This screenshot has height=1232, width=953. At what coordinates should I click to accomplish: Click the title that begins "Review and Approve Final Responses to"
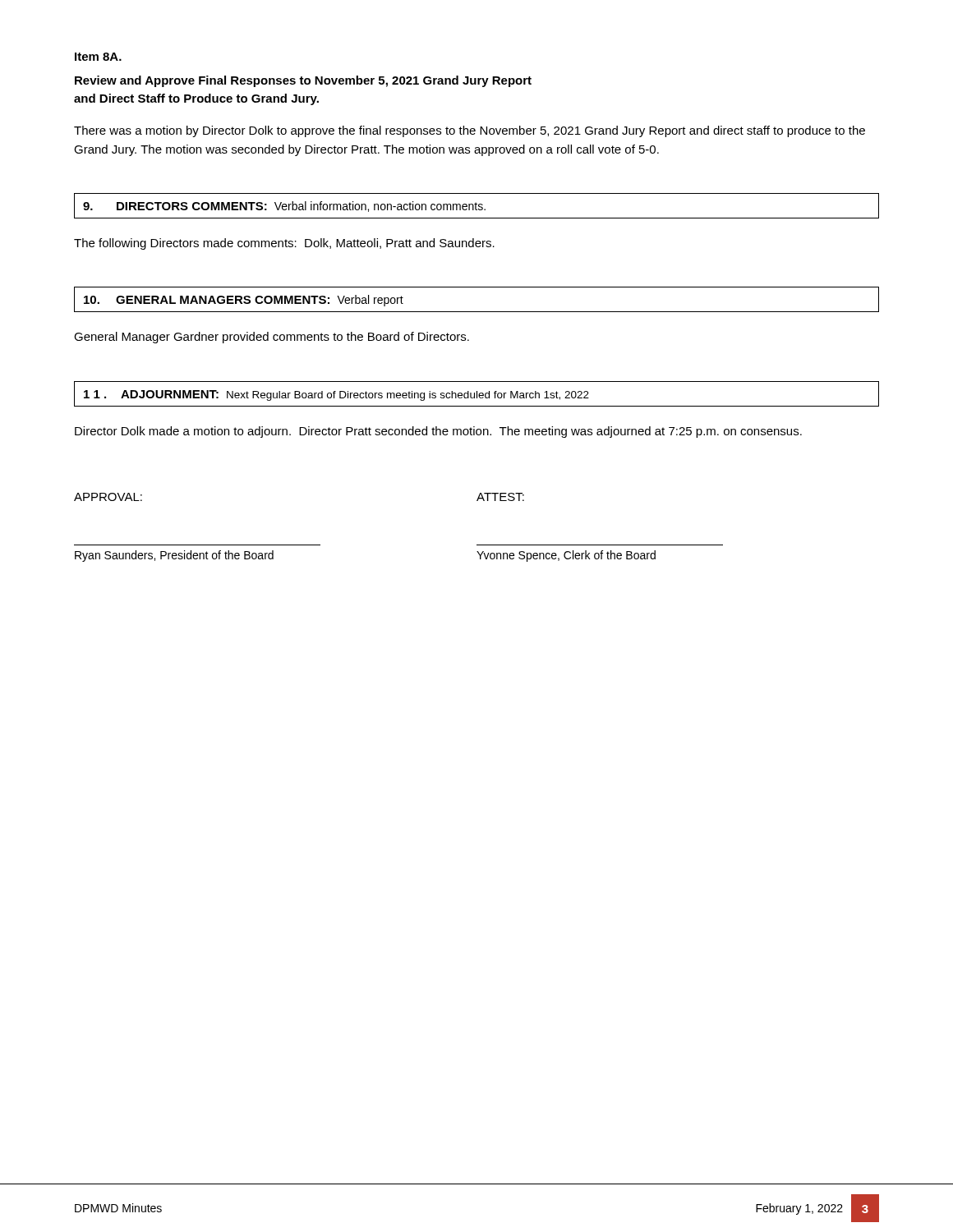303,89
